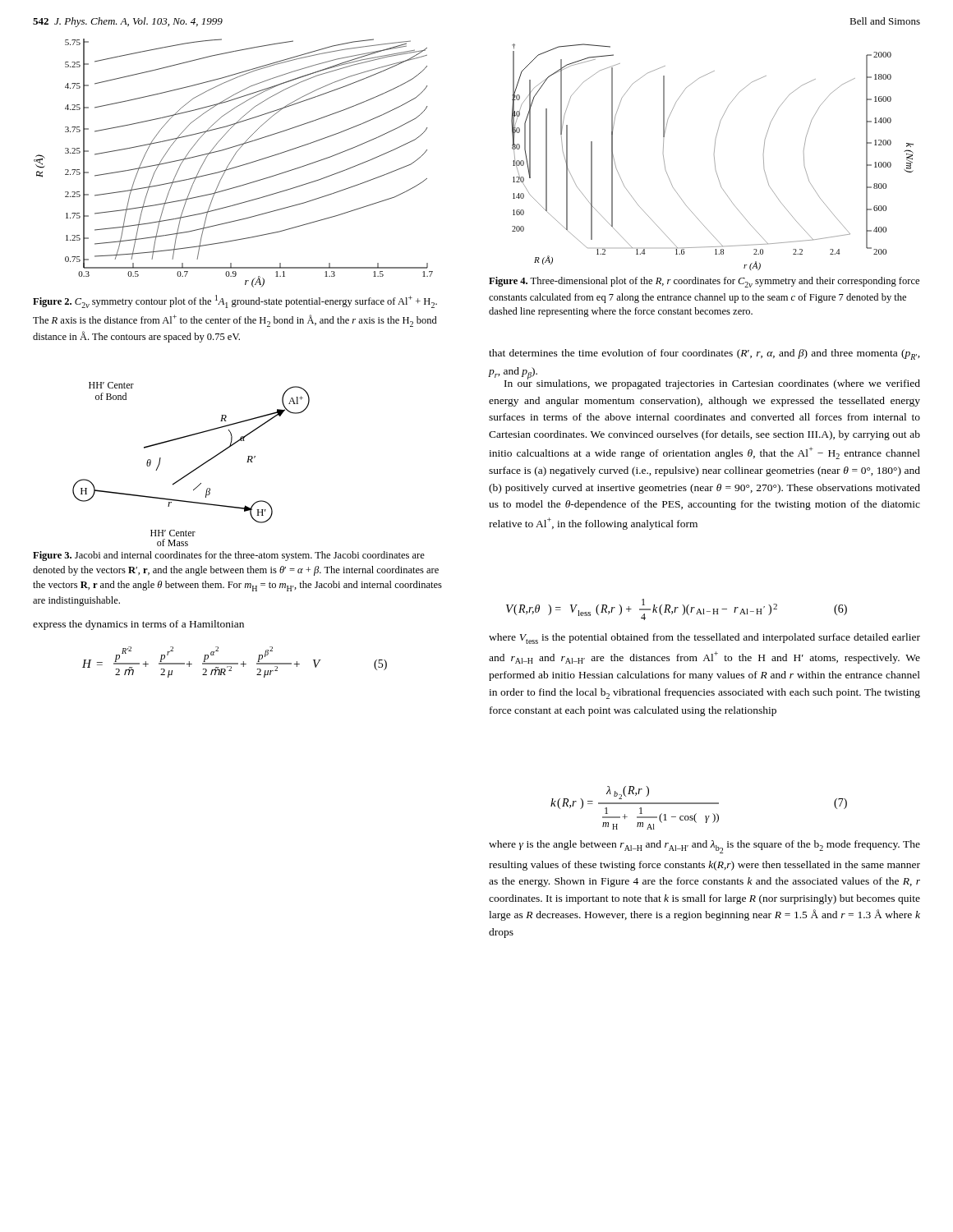Find the element starting "Figure 2. C2v symmetry contour plot of the"
Image resolution: width=953 pixels, height=1232 pixels.
tap(235, 318)
